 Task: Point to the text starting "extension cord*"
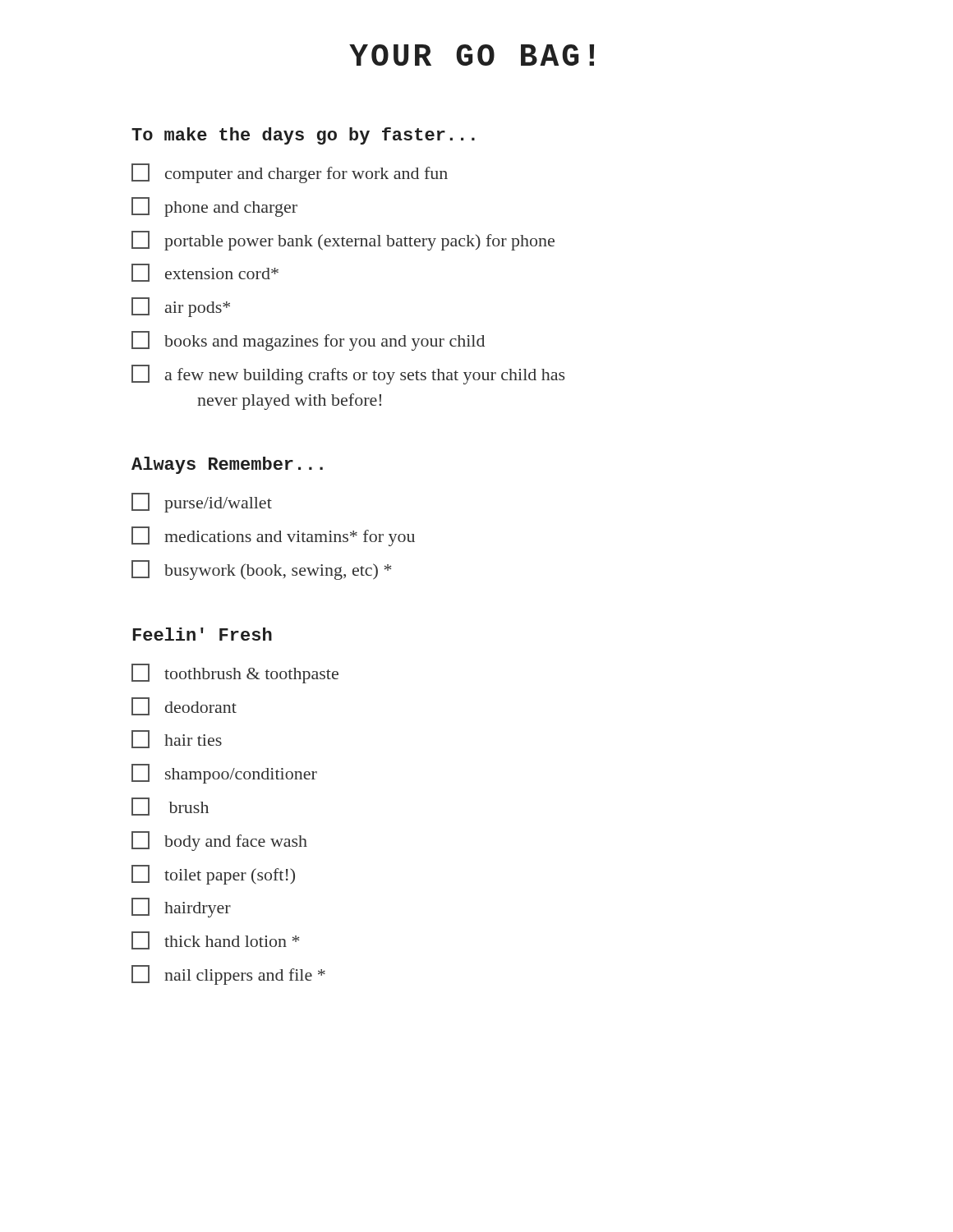(x=205, y=273)
